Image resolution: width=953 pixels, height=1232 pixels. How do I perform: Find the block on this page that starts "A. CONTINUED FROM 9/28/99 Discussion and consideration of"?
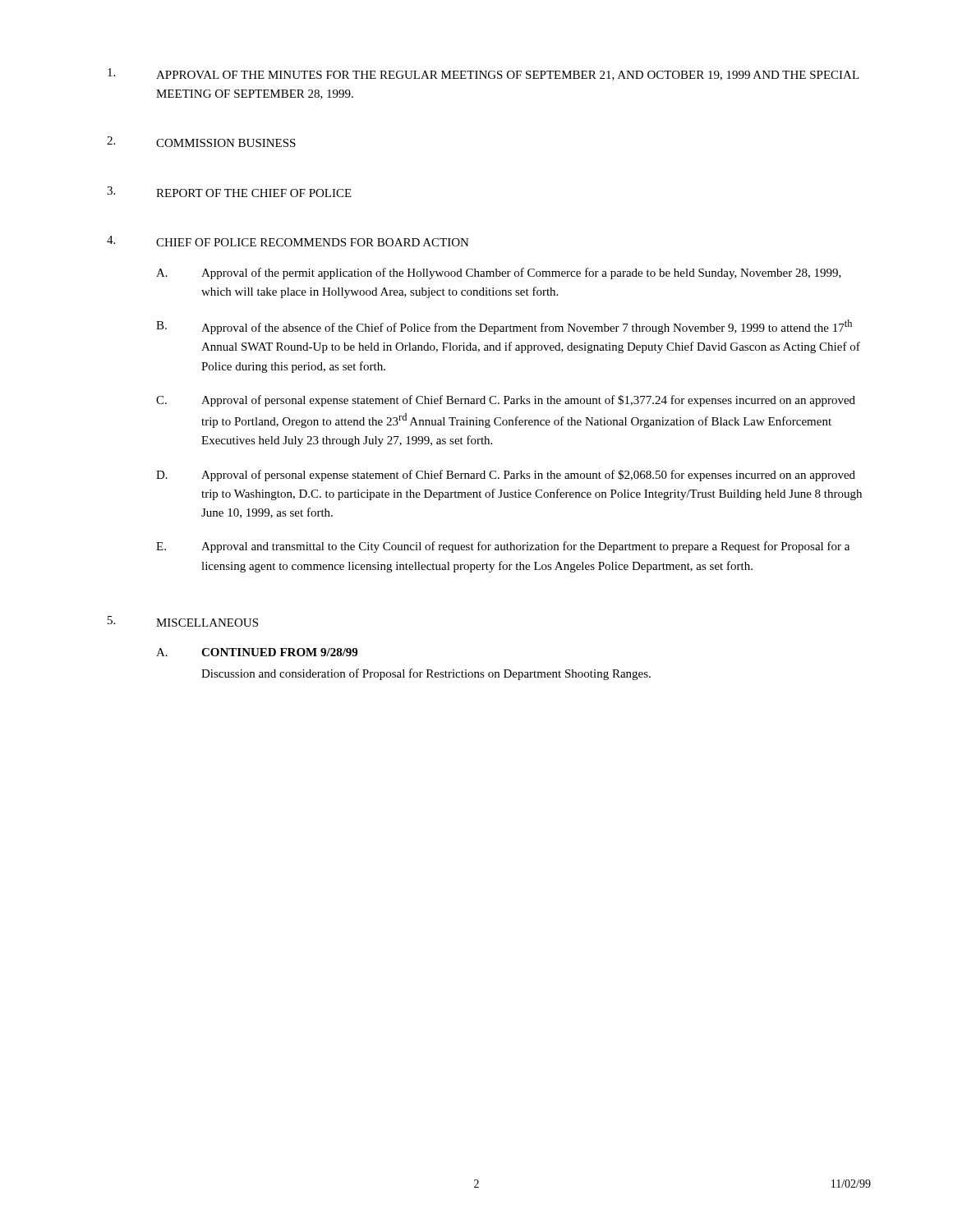(x=513, y=663)
